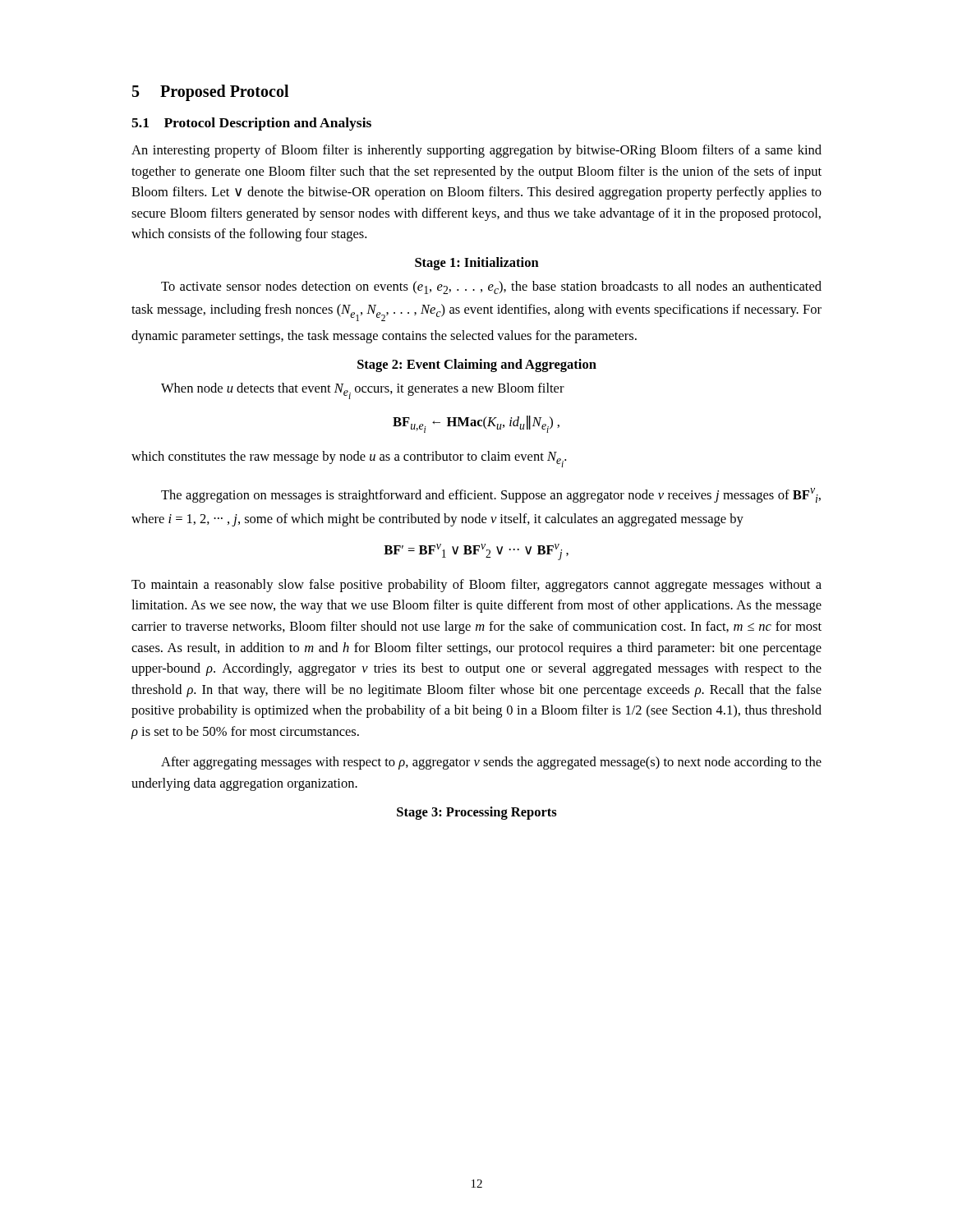This screenshot has height=1232, width=953.
Task: Find the block on this page that starts "which constitutes the raw"
Action: point(476,487)
